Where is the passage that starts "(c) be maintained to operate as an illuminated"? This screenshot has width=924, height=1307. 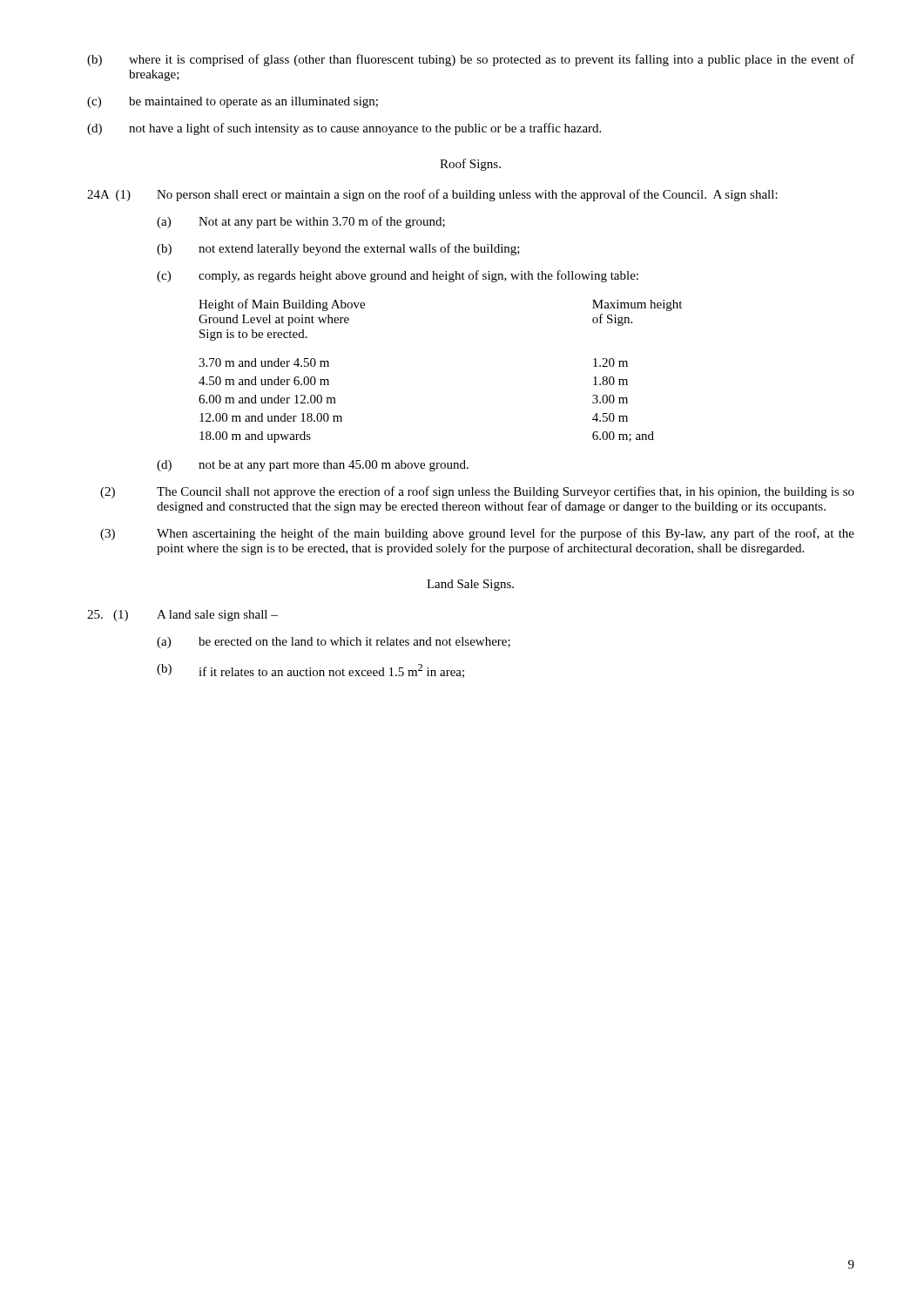[x=233, y=102]
